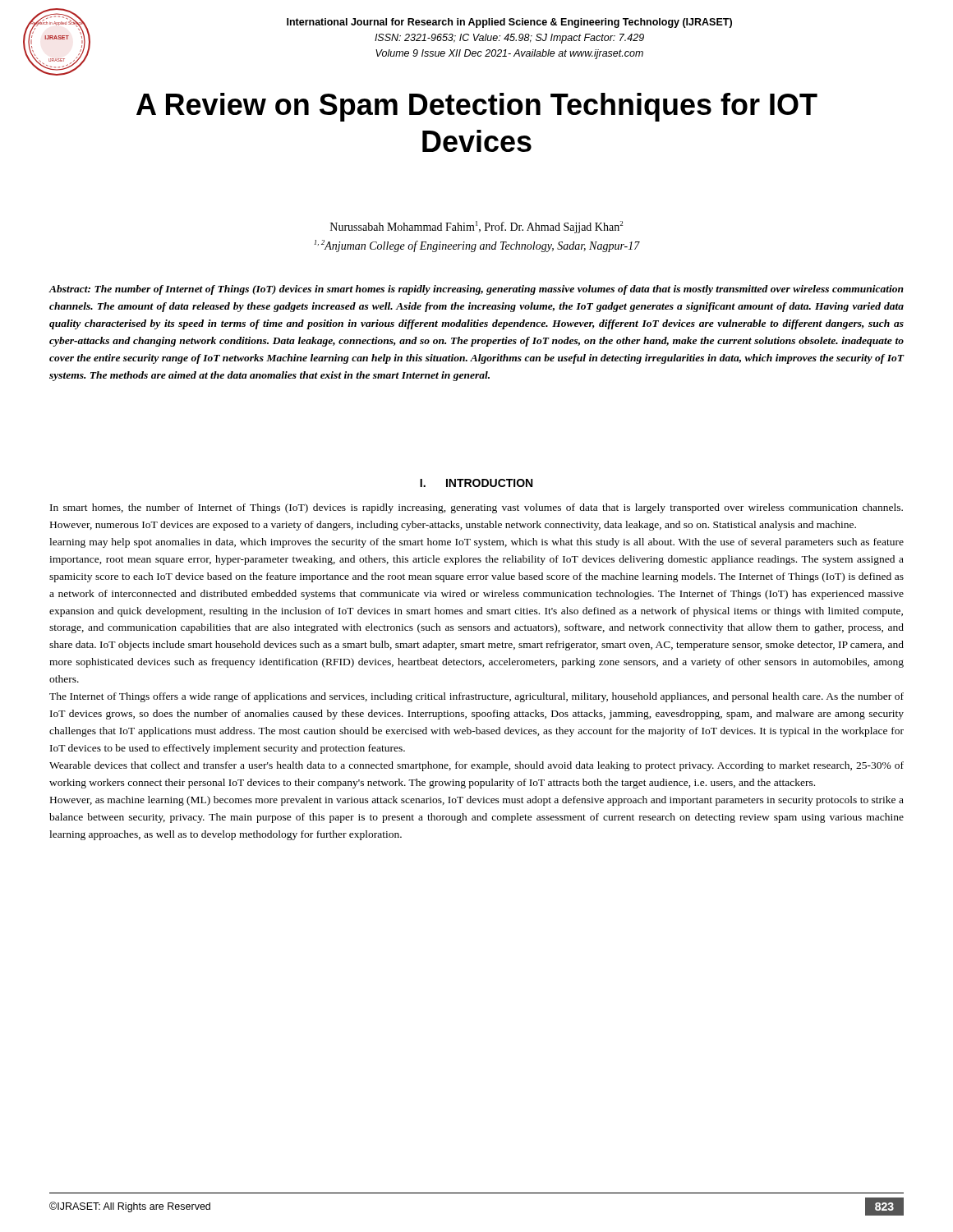Locate the region starting "A Review on Spam"
This screenshot has width=953, height=1232.
476,123
